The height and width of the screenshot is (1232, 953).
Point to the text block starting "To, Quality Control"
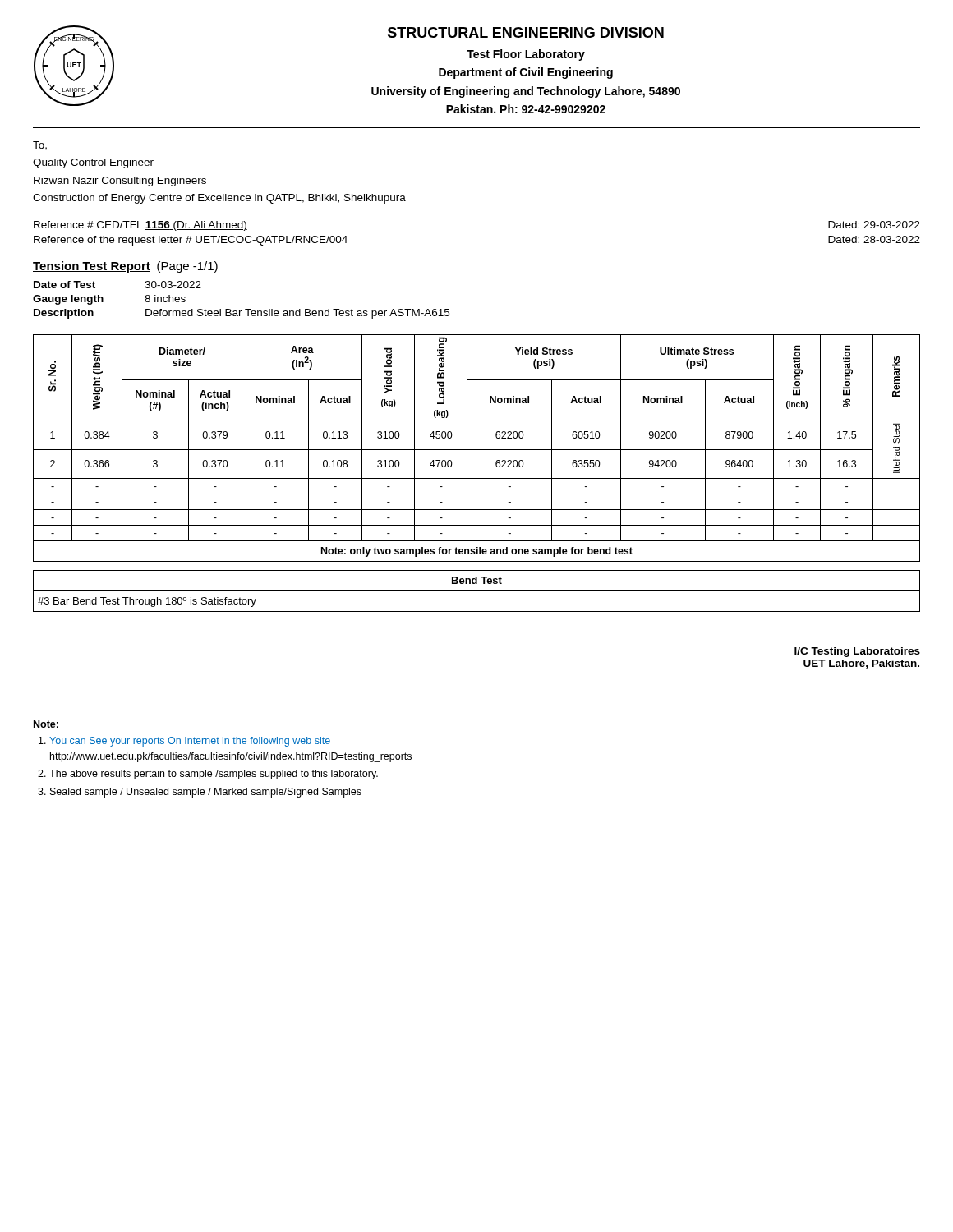click(x=40, y=146)
